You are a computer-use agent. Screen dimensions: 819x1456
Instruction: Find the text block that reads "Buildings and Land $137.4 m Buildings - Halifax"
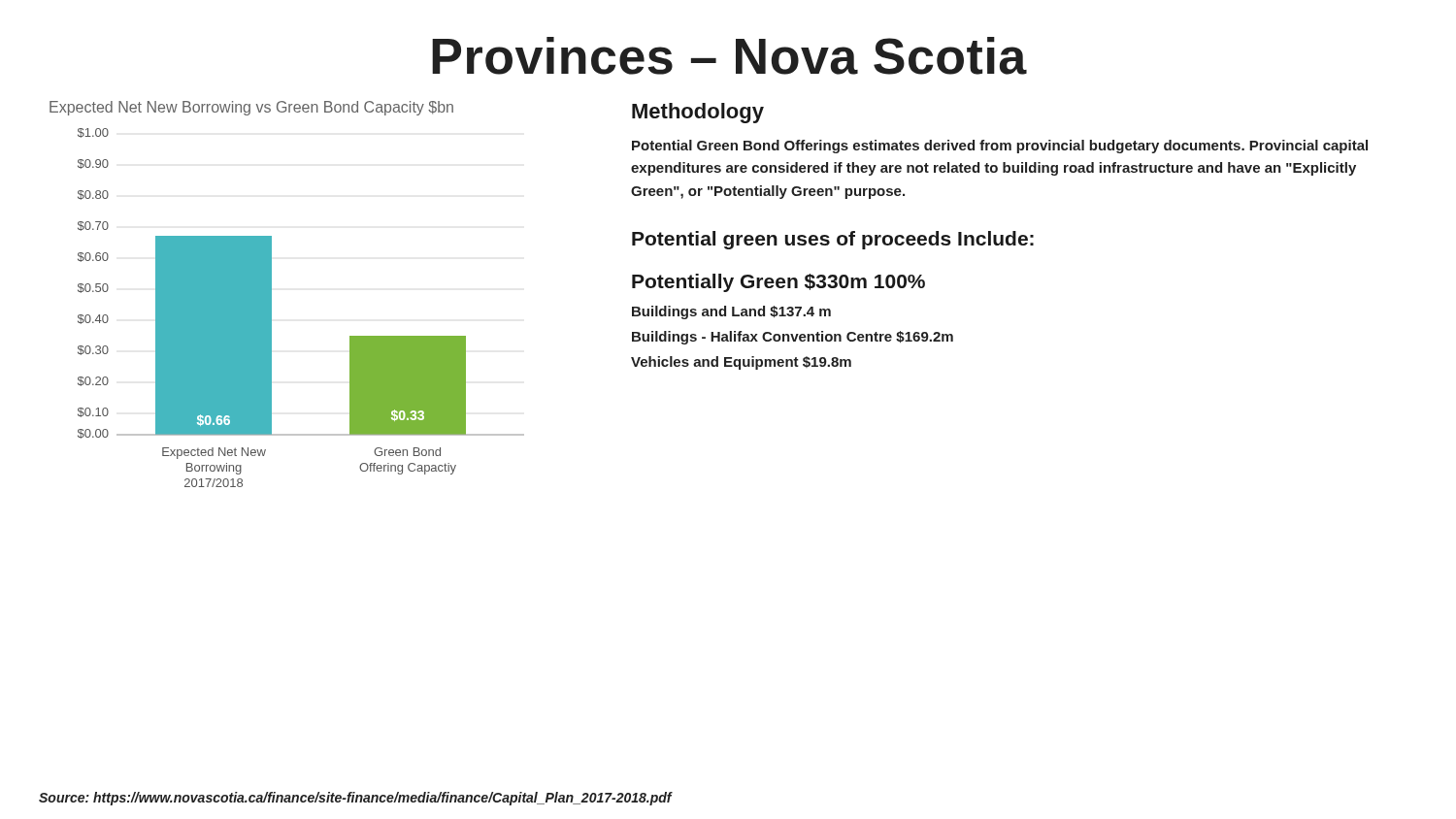click(792, 336)
